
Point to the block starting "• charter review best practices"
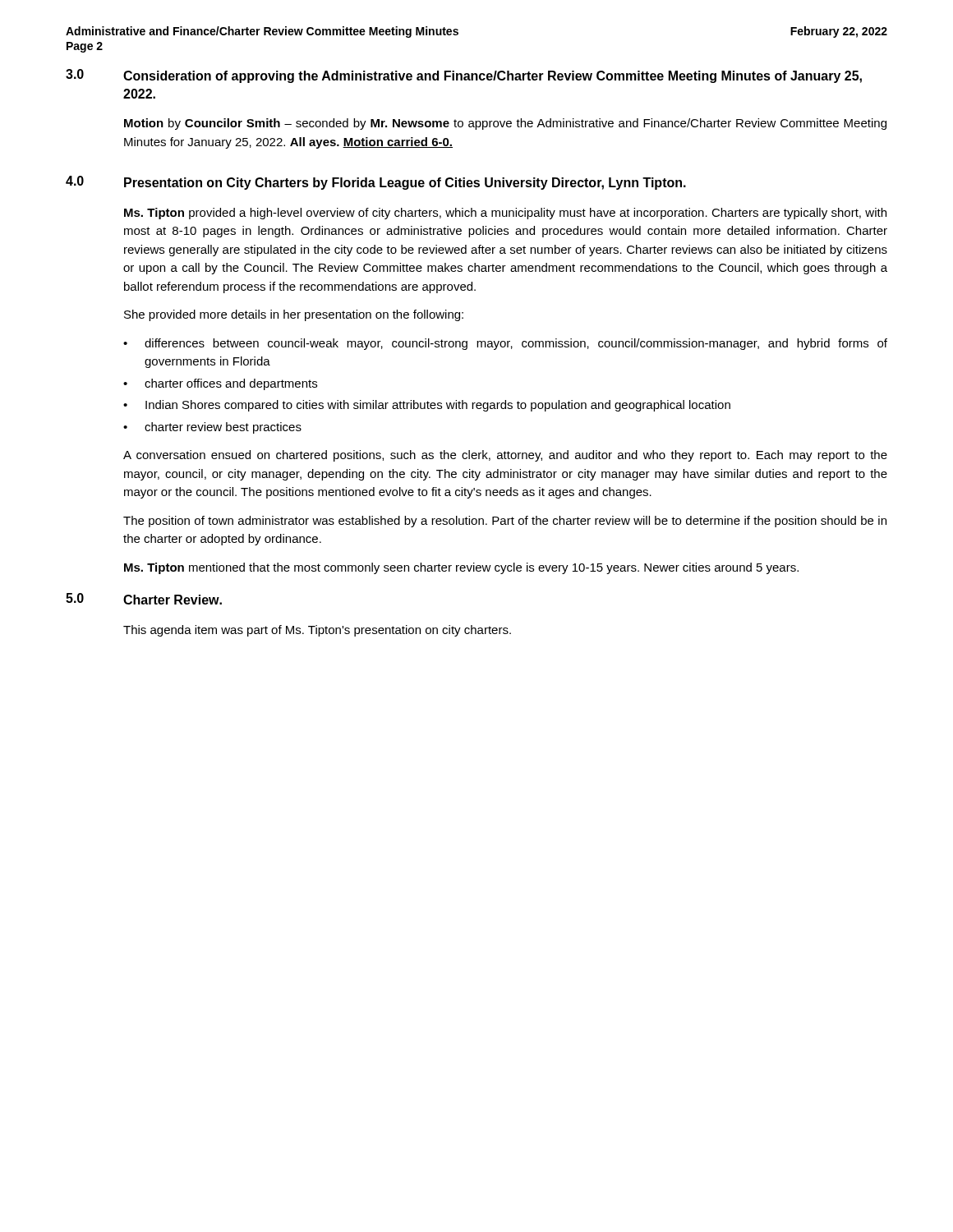point(212,428)
